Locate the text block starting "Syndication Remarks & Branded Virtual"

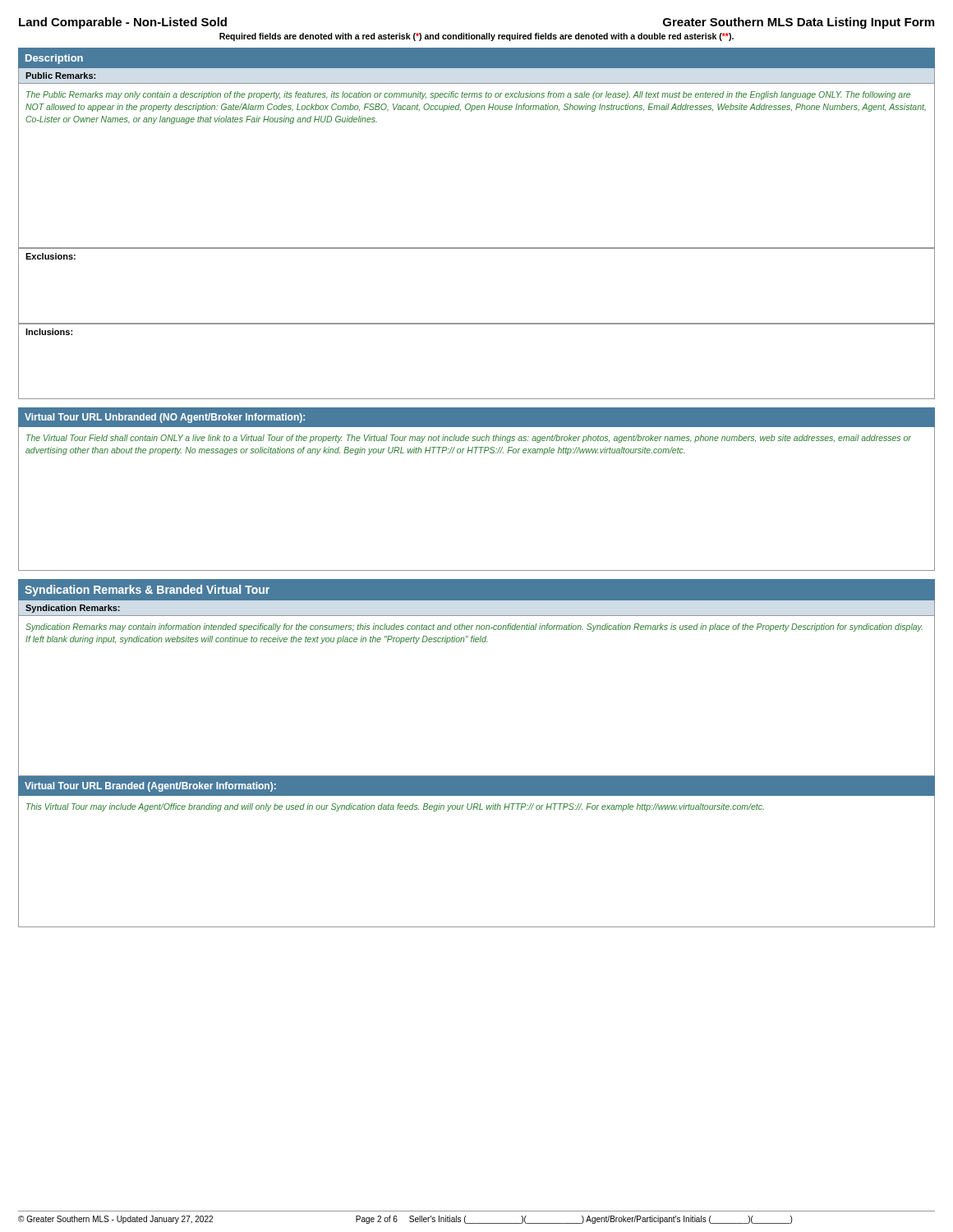[x=147, y=590]
